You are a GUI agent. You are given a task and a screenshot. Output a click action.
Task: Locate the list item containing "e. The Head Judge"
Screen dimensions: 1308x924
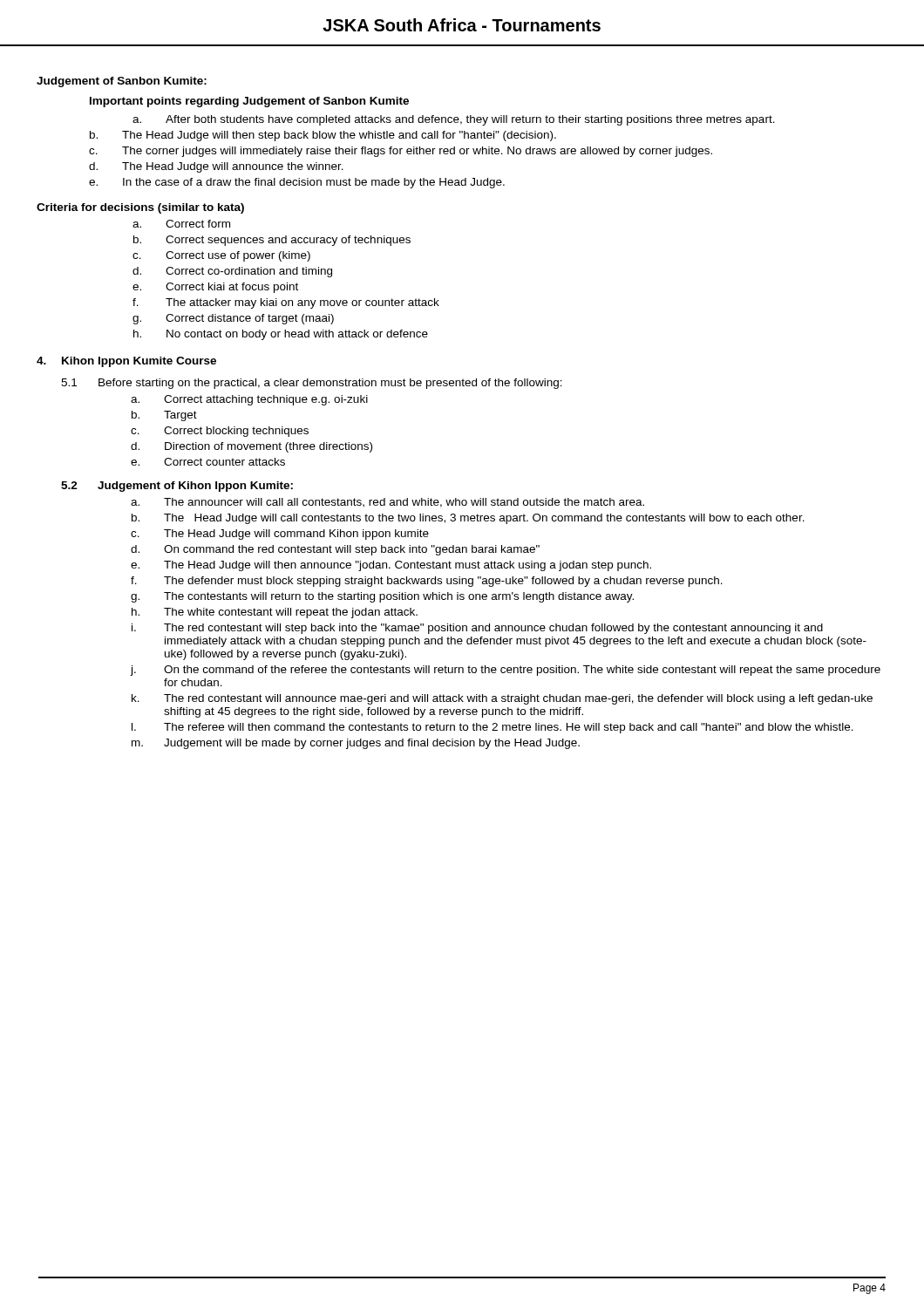point(509,565)
